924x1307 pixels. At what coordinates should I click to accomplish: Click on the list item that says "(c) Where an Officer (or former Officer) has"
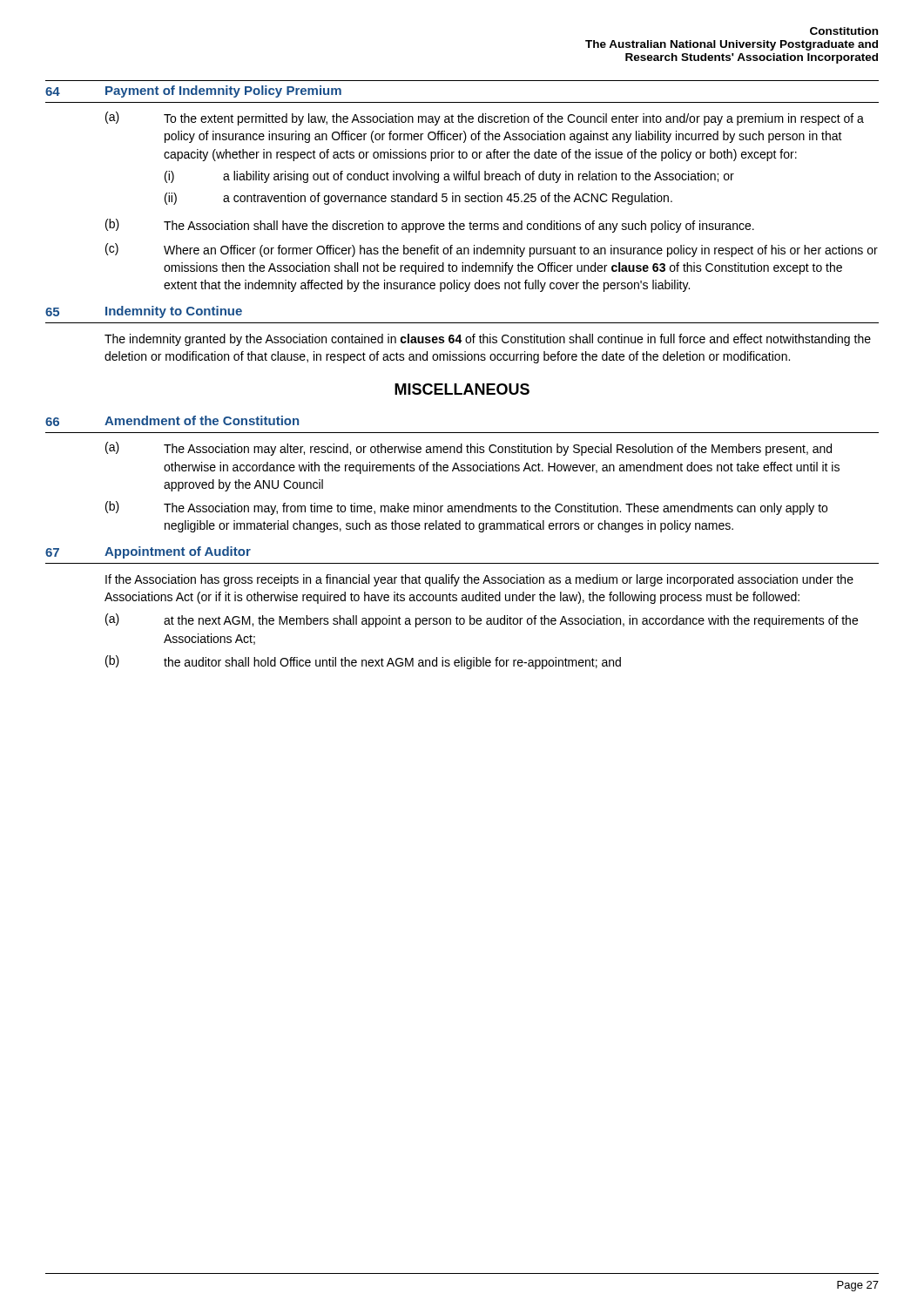point(492,268)
